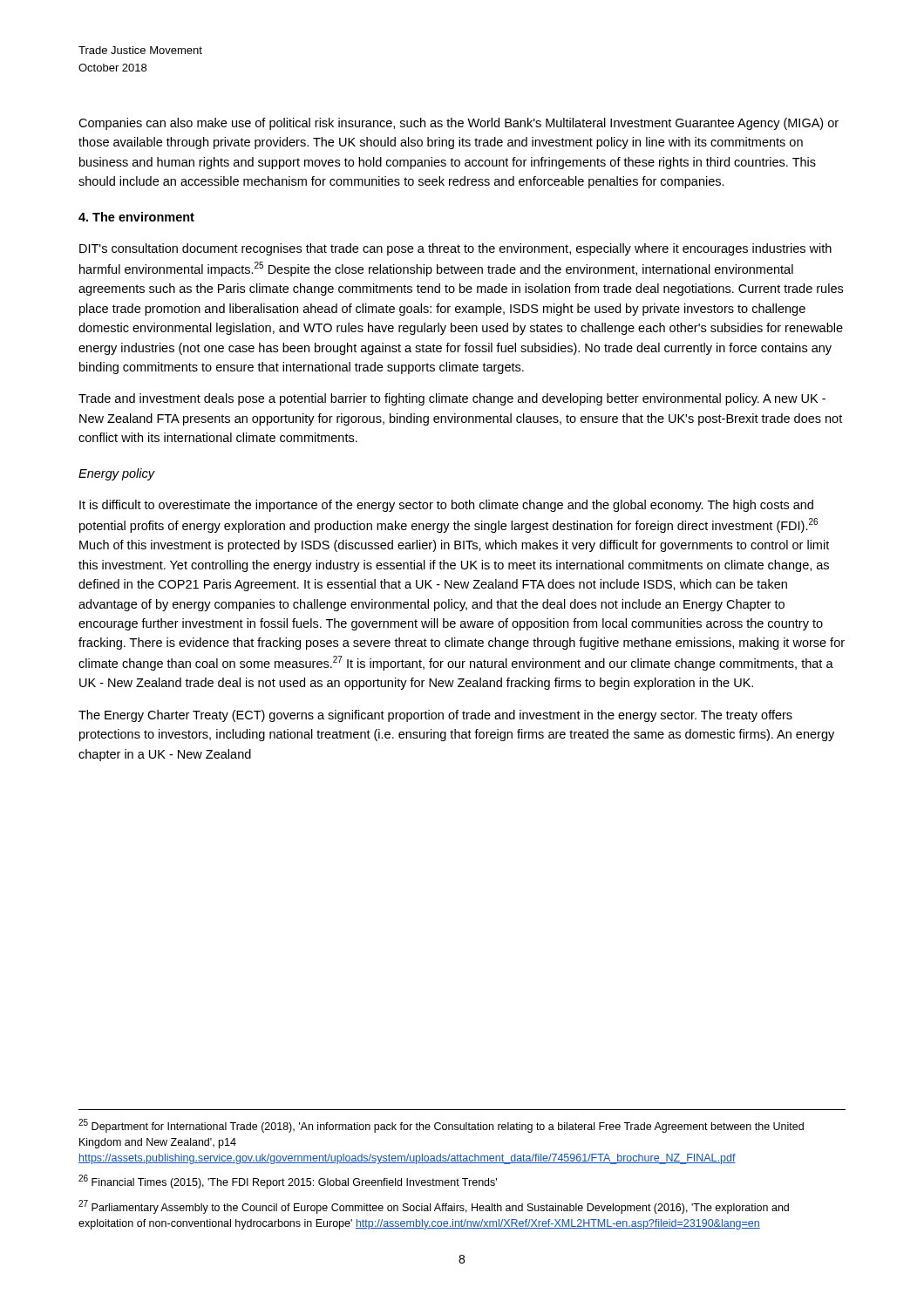Find the text block that reads "Companies can also"
The height and width of the screenshot is (1308, 924).
pos(462,153)
